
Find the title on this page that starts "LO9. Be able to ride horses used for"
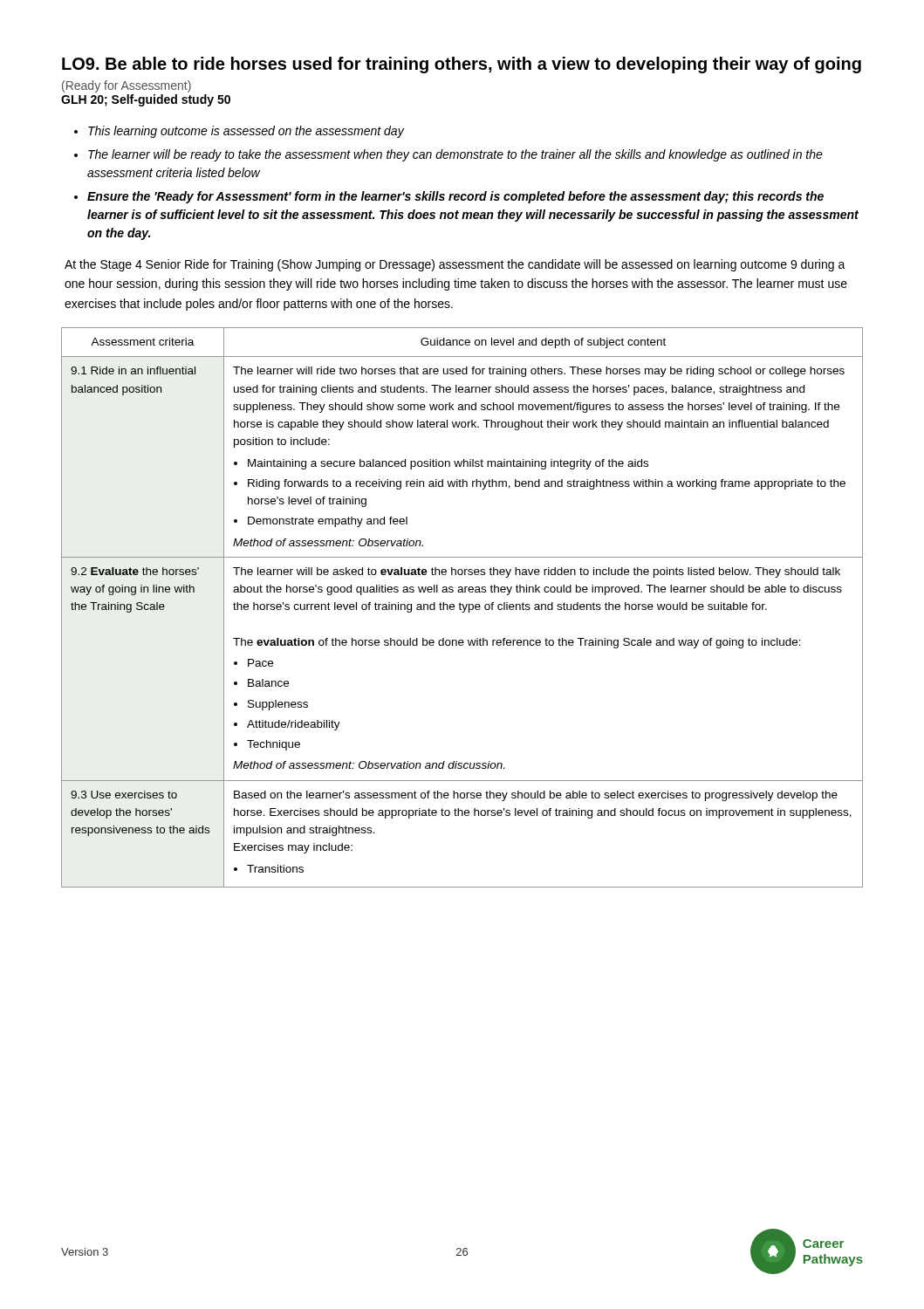pyautogui.click(x=462, y=64)
